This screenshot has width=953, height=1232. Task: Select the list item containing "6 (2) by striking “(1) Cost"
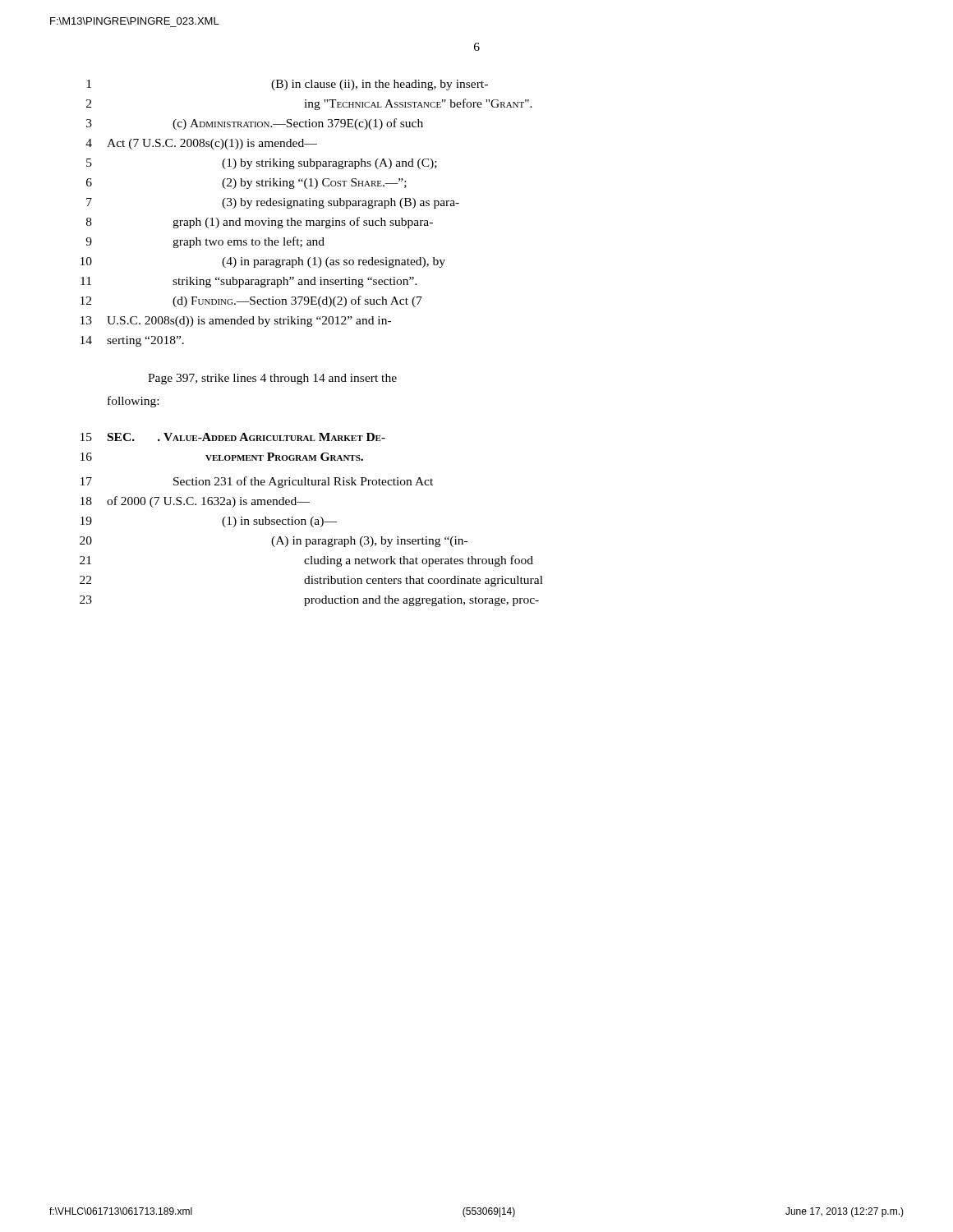[x=246, y=184]
